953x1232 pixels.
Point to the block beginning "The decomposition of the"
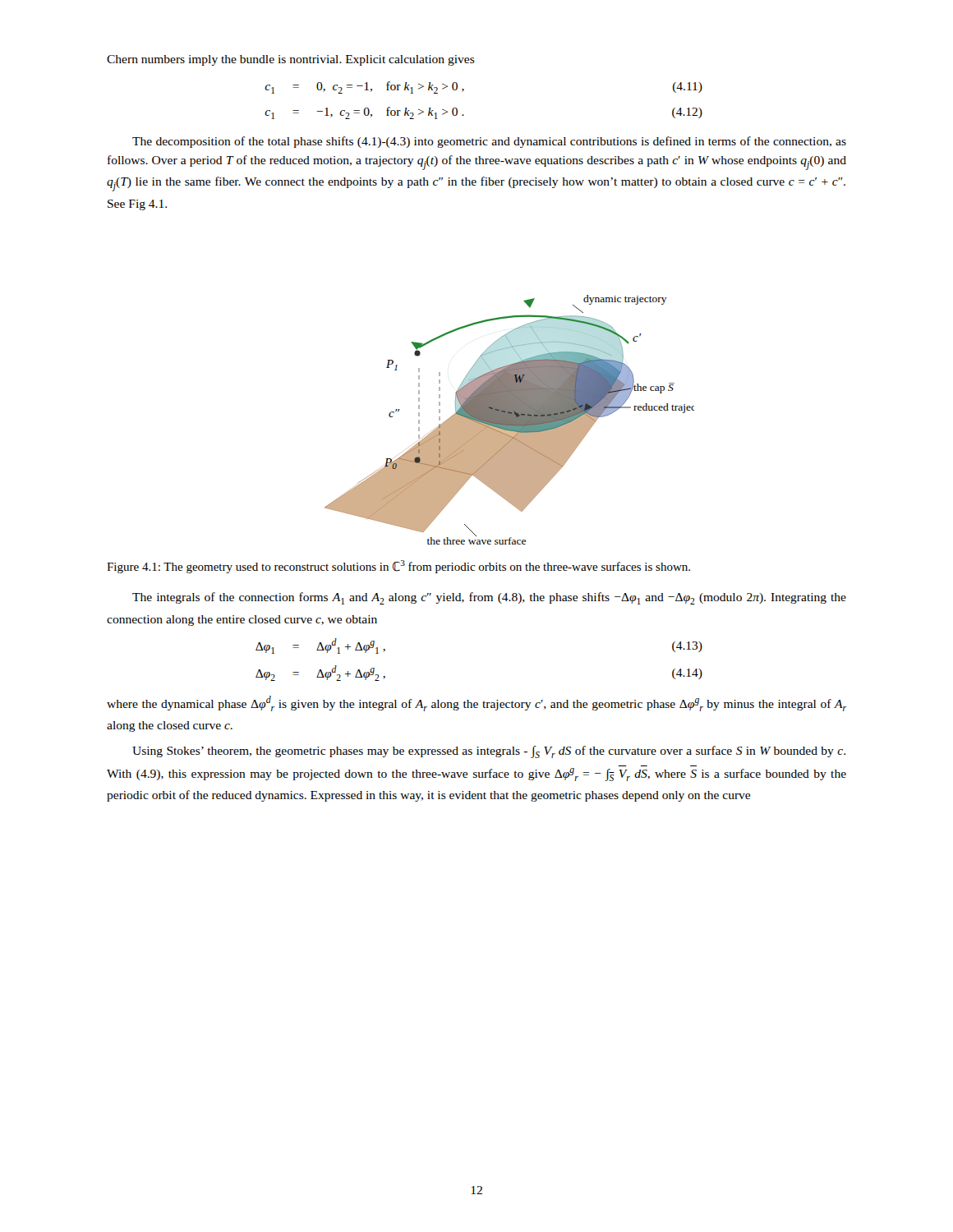[476, 172]
